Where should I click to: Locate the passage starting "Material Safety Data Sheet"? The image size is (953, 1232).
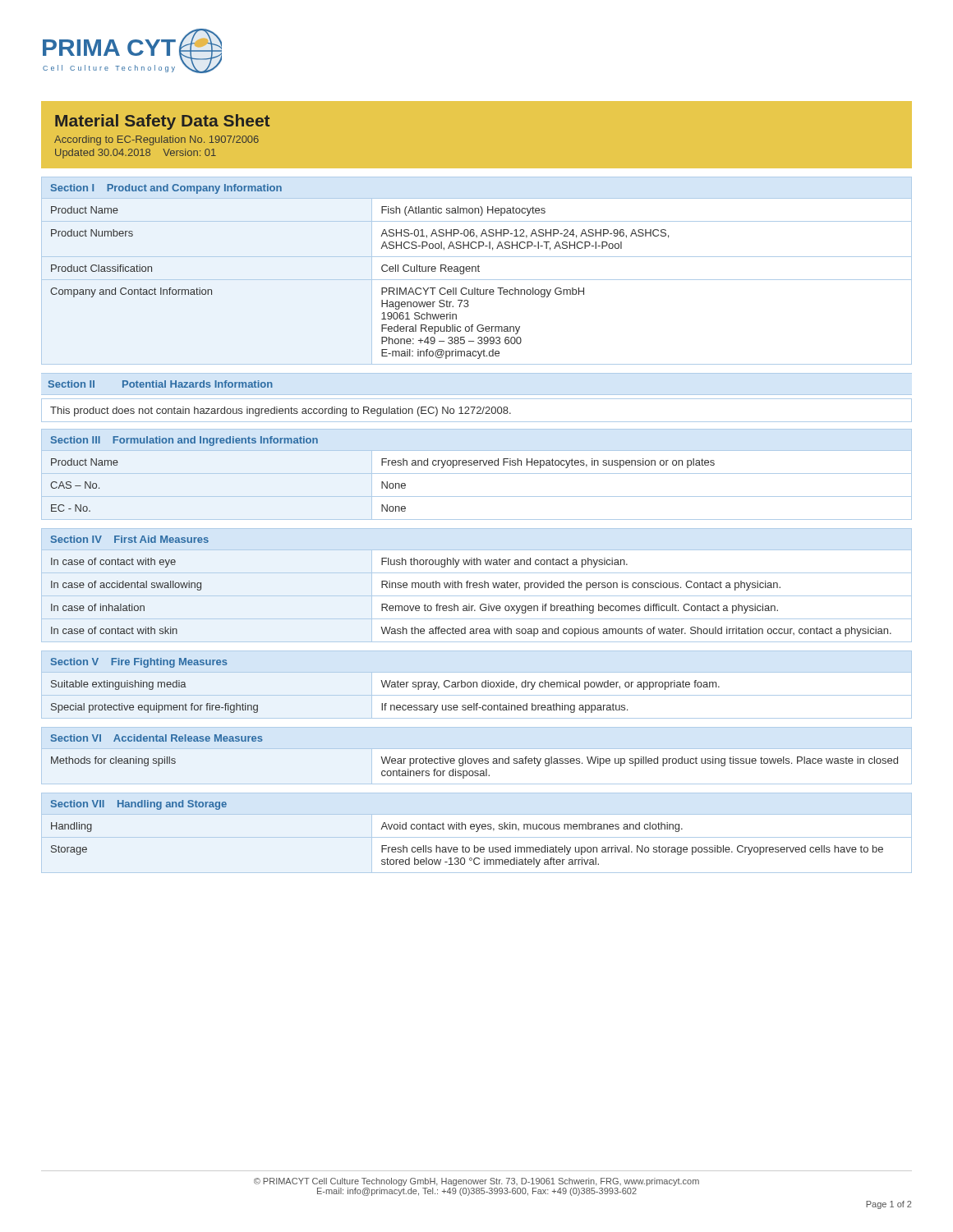pos(162,122)
